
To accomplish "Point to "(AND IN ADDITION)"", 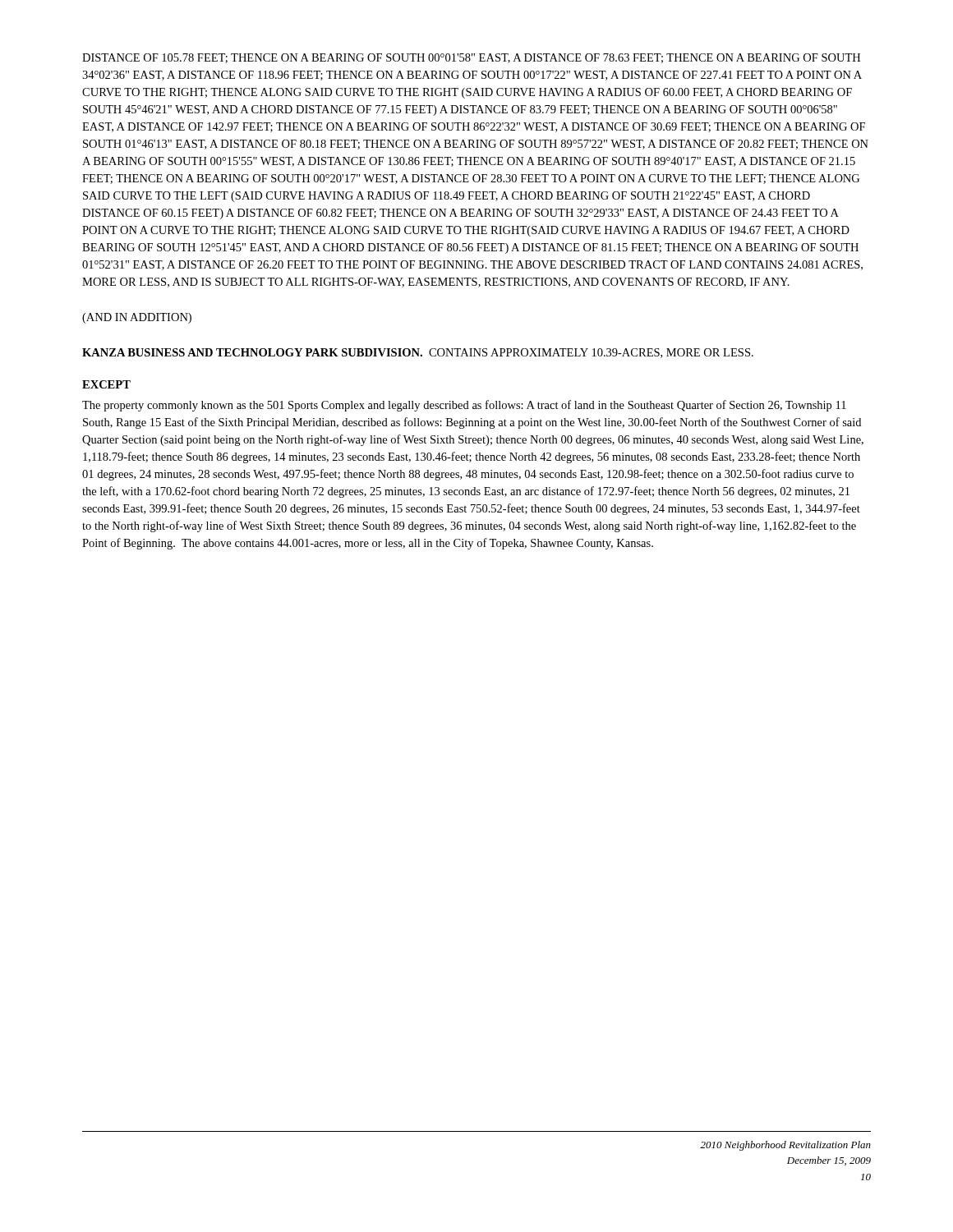I will (137, 317).
